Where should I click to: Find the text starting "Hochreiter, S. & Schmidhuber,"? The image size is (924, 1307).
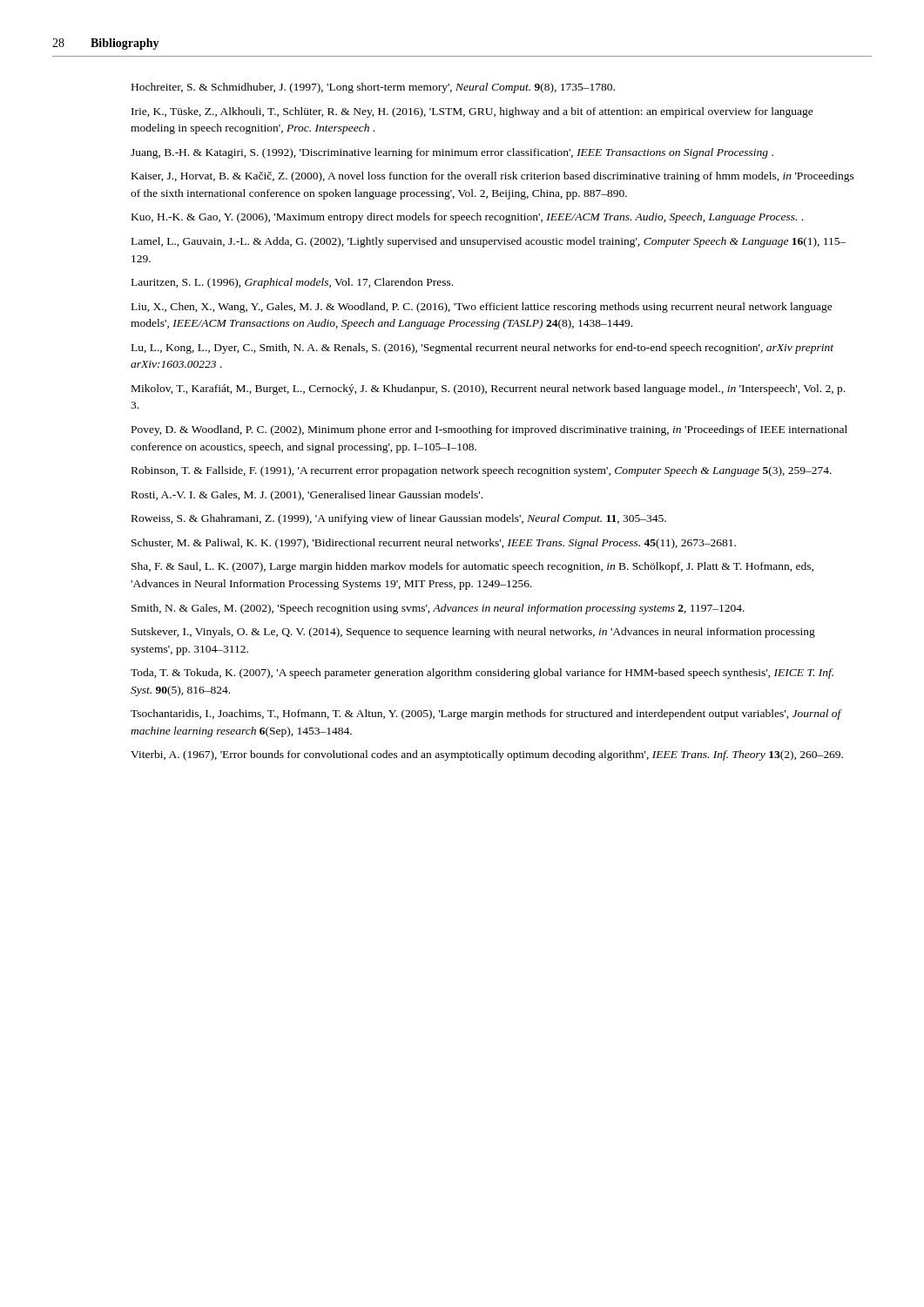[x=492, y=87]
